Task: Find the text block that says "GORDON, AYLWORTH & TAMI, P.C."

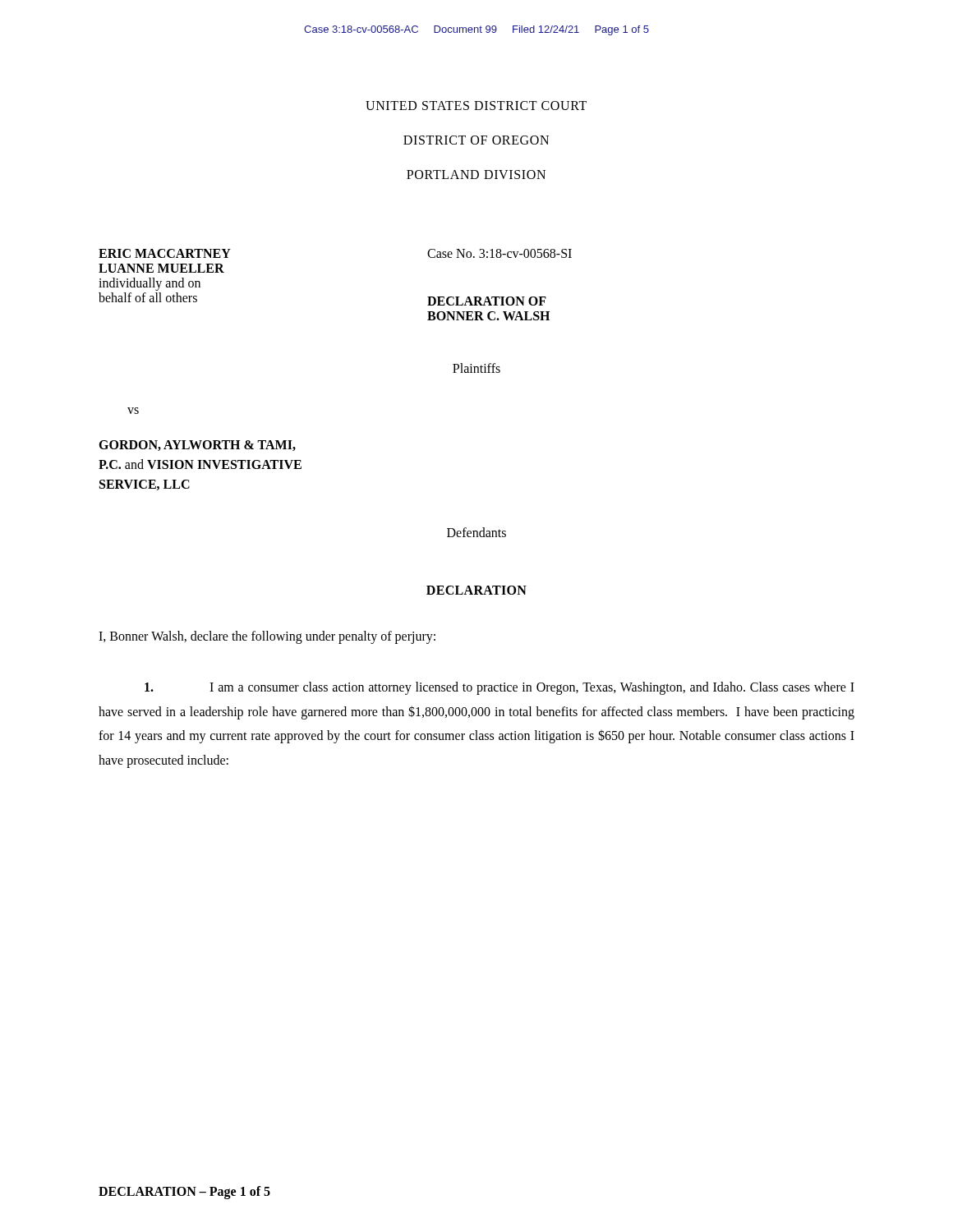Action: (200, 464)
